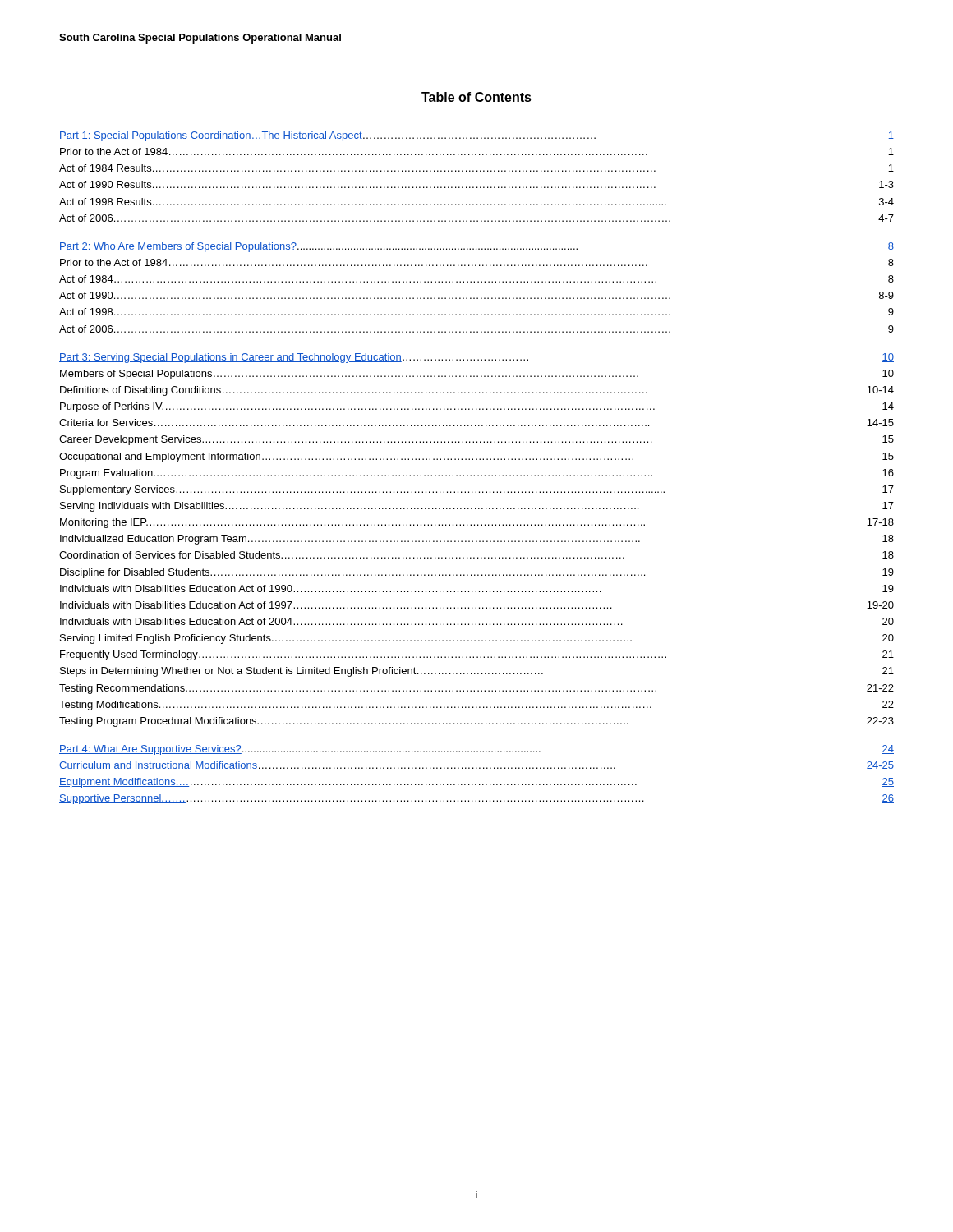Image resolution: width=953 pixels, height=1232 pixels.
Task: Select the text block starting "Serving Individuals with Disabilities.…………………………………………………………………………………………………….. 17"
Action: pos(476,506)
